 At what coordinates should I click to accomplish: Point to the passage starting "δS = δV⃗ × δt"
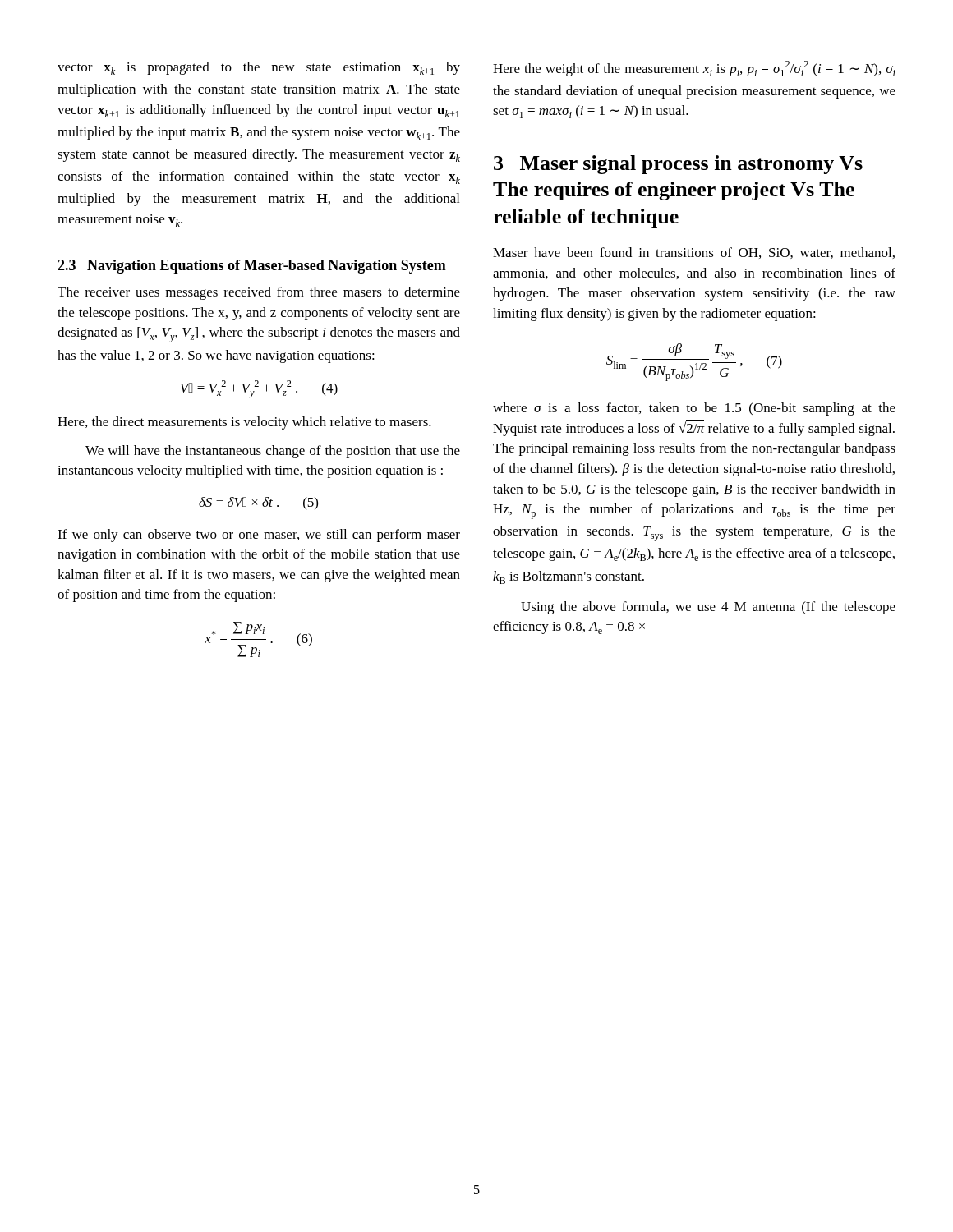pyautogui.click(x=259, y=503)
